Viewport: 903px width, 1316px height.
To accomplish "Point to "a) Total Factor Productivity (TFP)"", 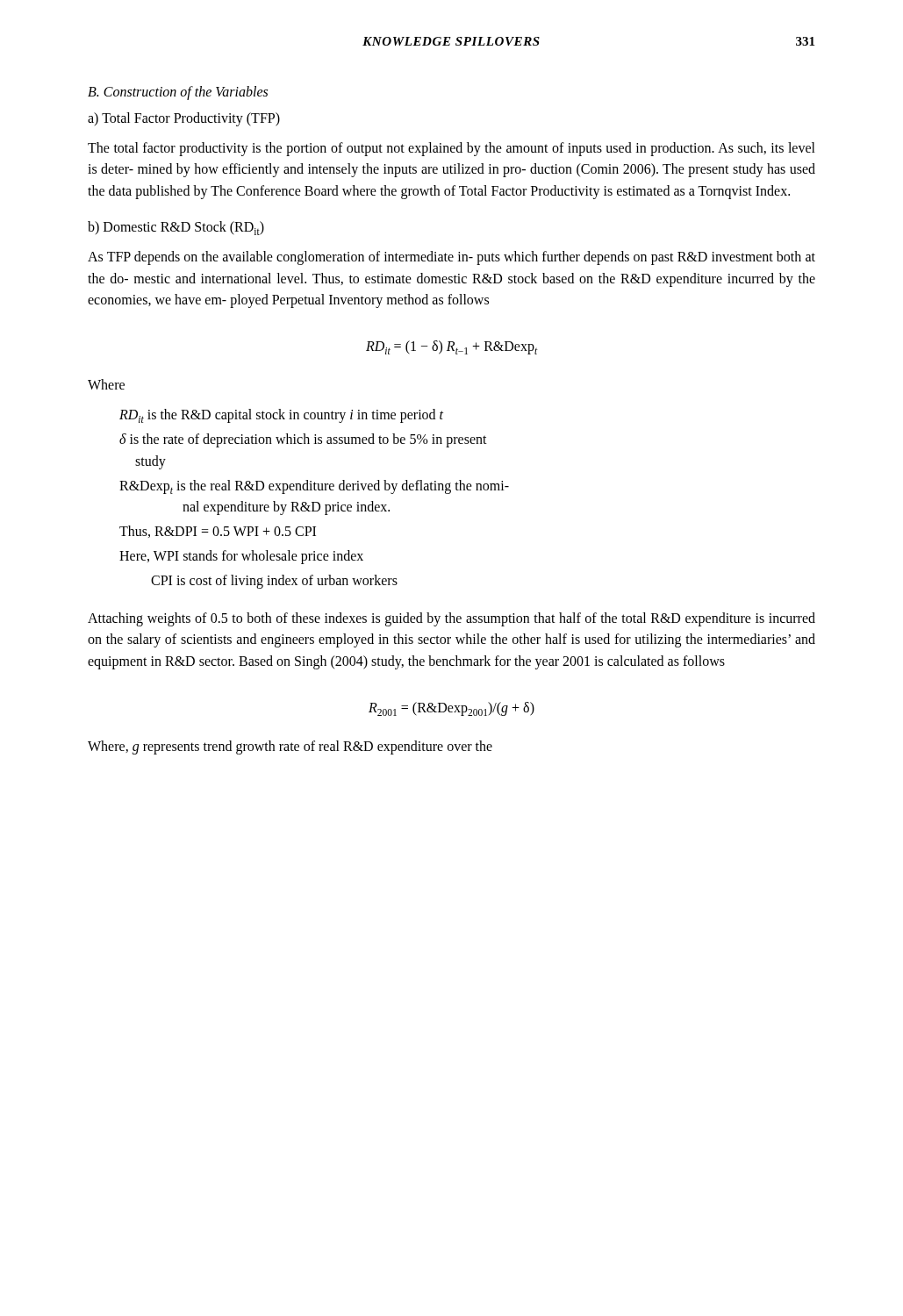I will click(184, 118).
